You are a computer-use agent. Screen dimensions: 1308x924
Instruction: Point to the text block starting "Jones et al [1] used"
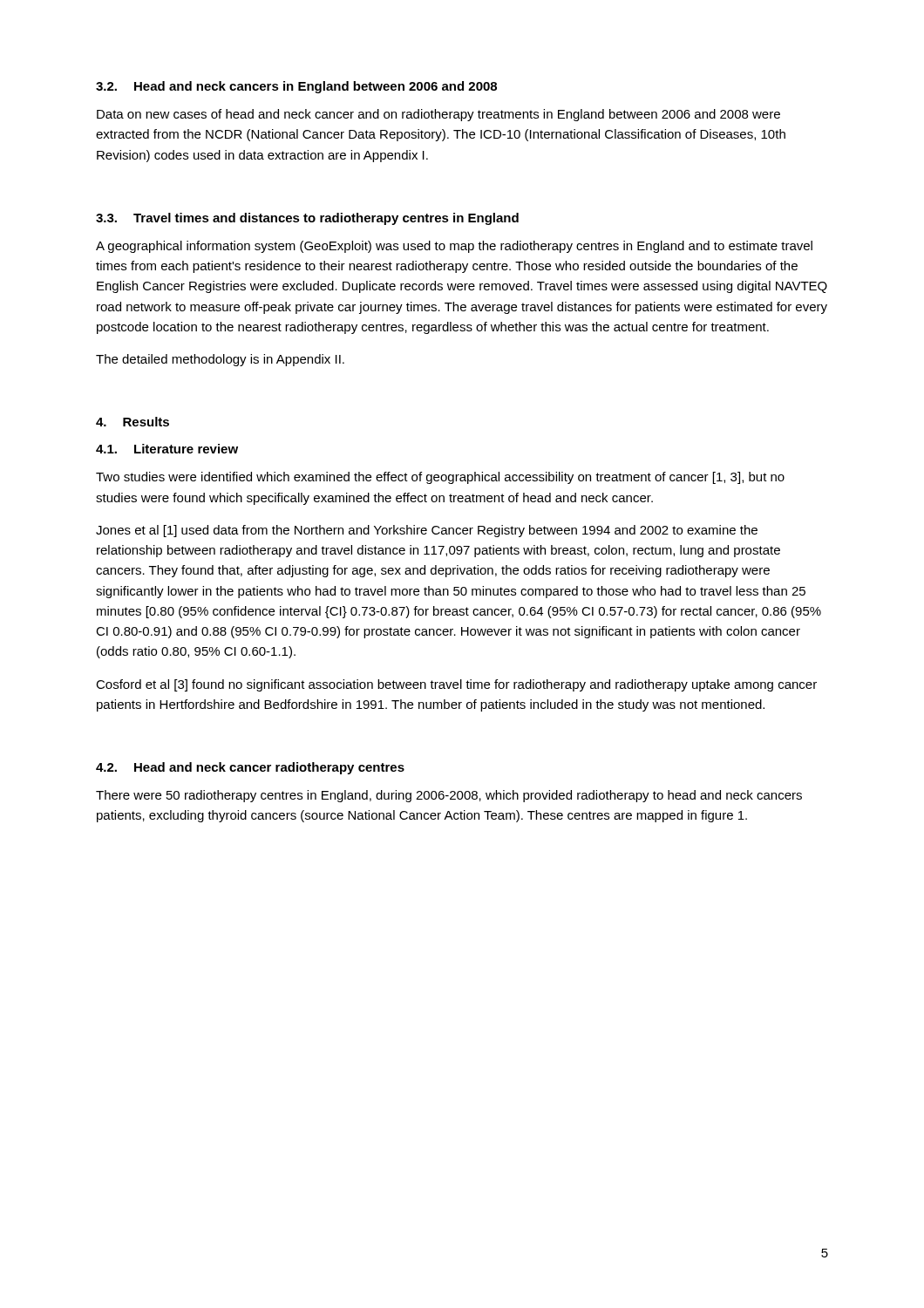[459, 590]
